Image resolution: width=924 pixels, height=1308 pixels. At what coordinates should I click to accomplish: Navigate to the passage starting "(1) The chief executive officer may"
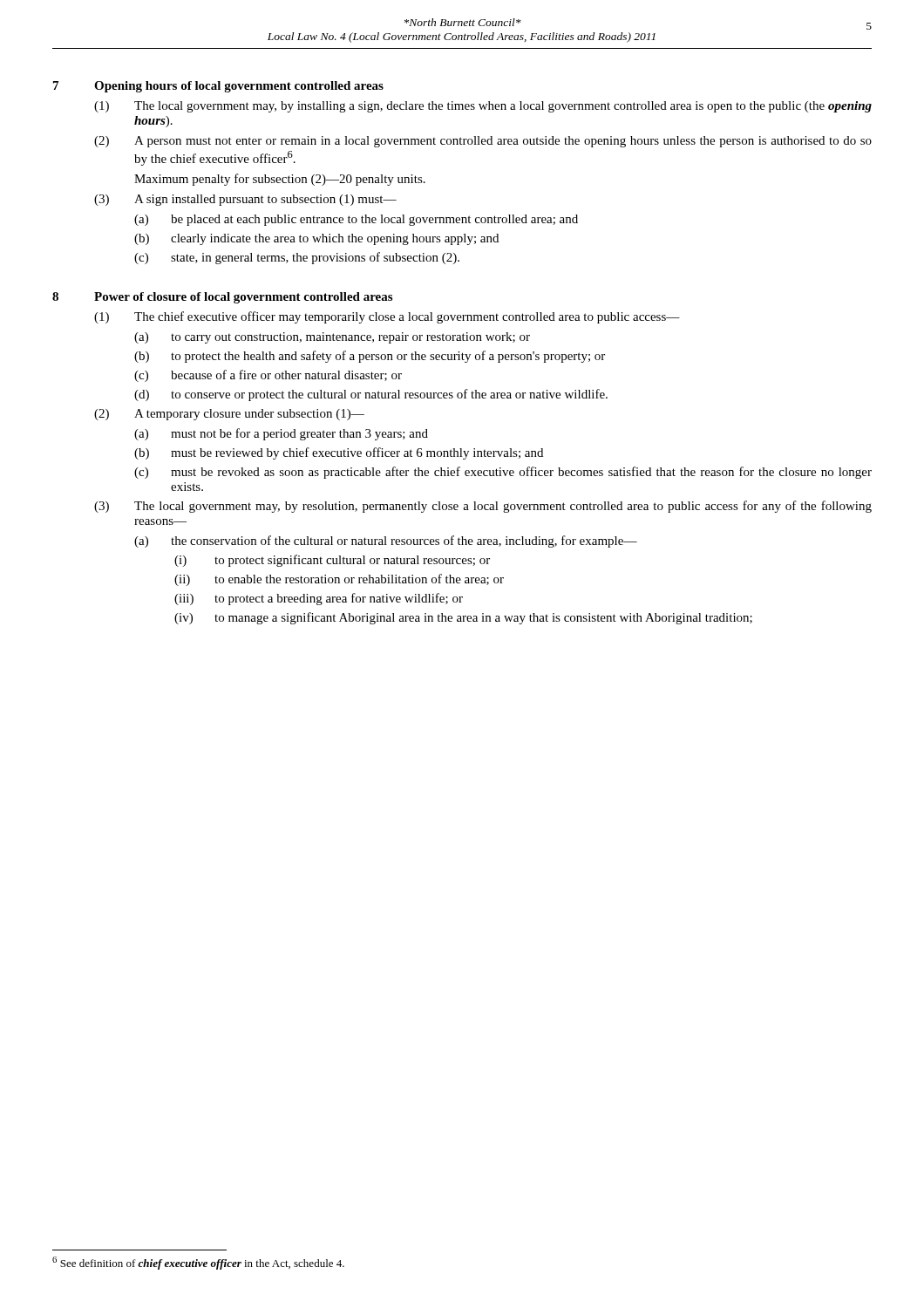(483, 317)
